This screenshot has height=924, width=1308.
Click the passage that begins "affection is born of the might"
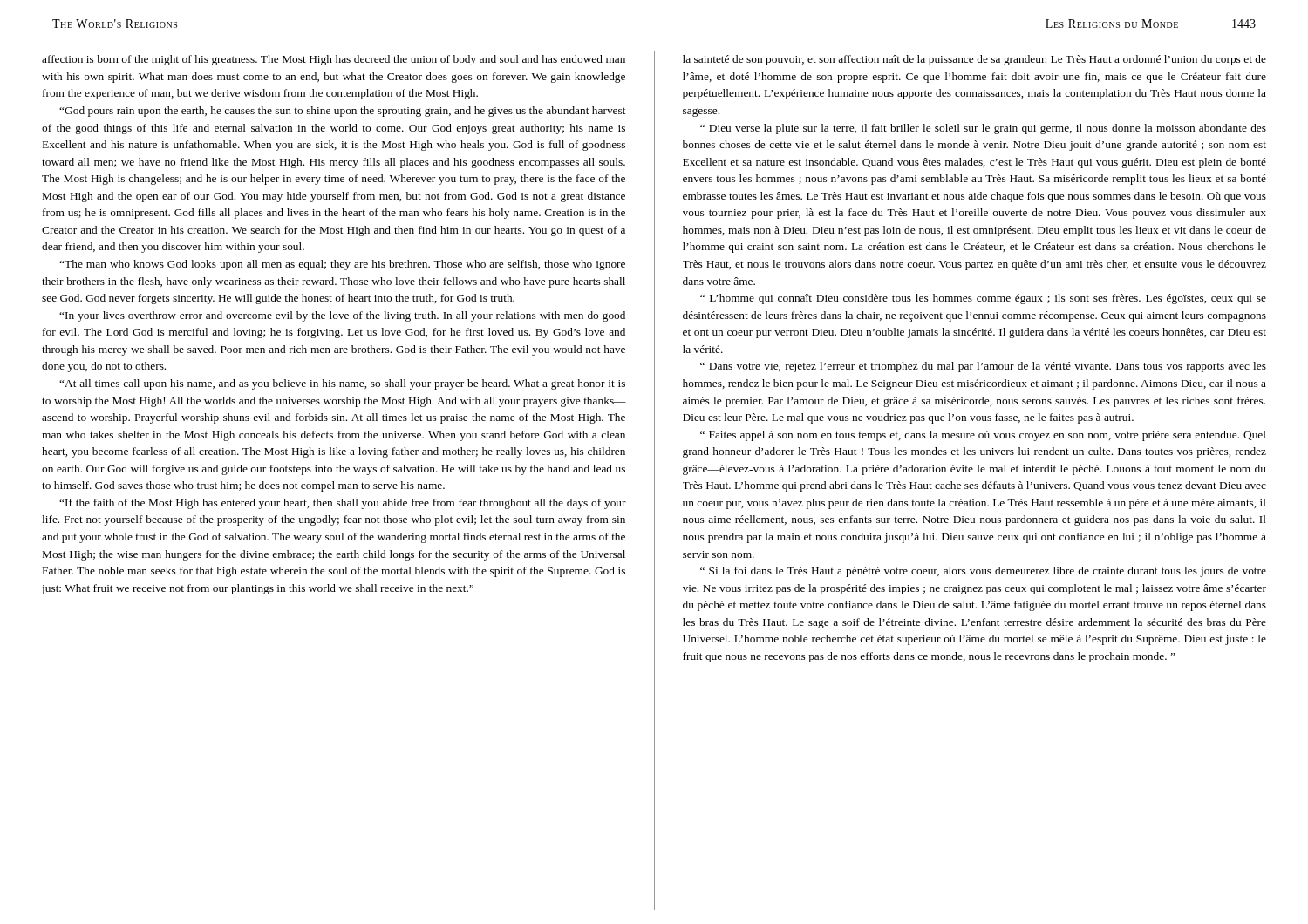(334, 324)
